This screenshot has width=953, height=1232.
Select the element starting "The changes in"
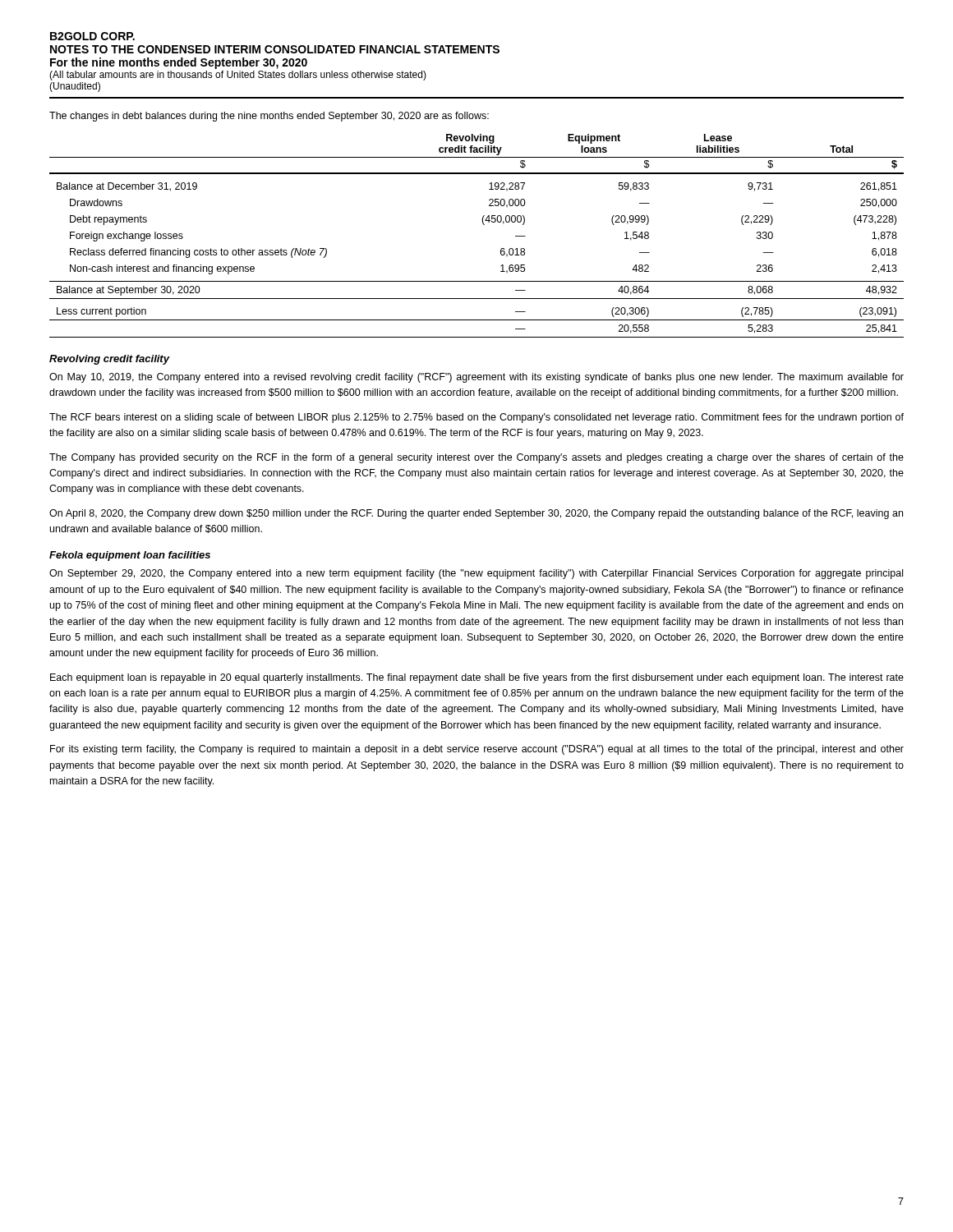[269, 116]
